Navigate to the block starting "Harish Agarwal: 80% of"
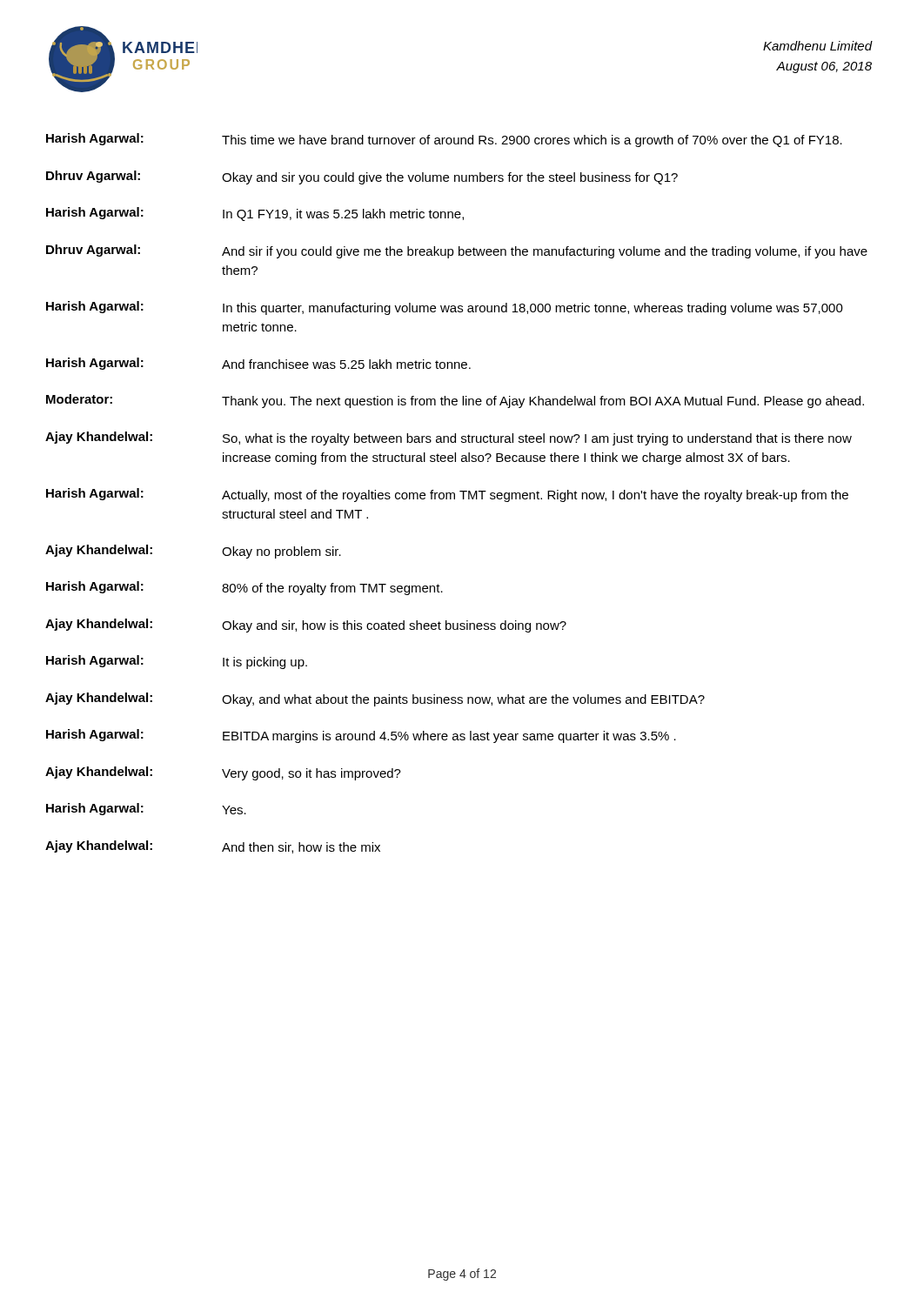Screen dimensions: 1305x924 [x=244, y=588]
